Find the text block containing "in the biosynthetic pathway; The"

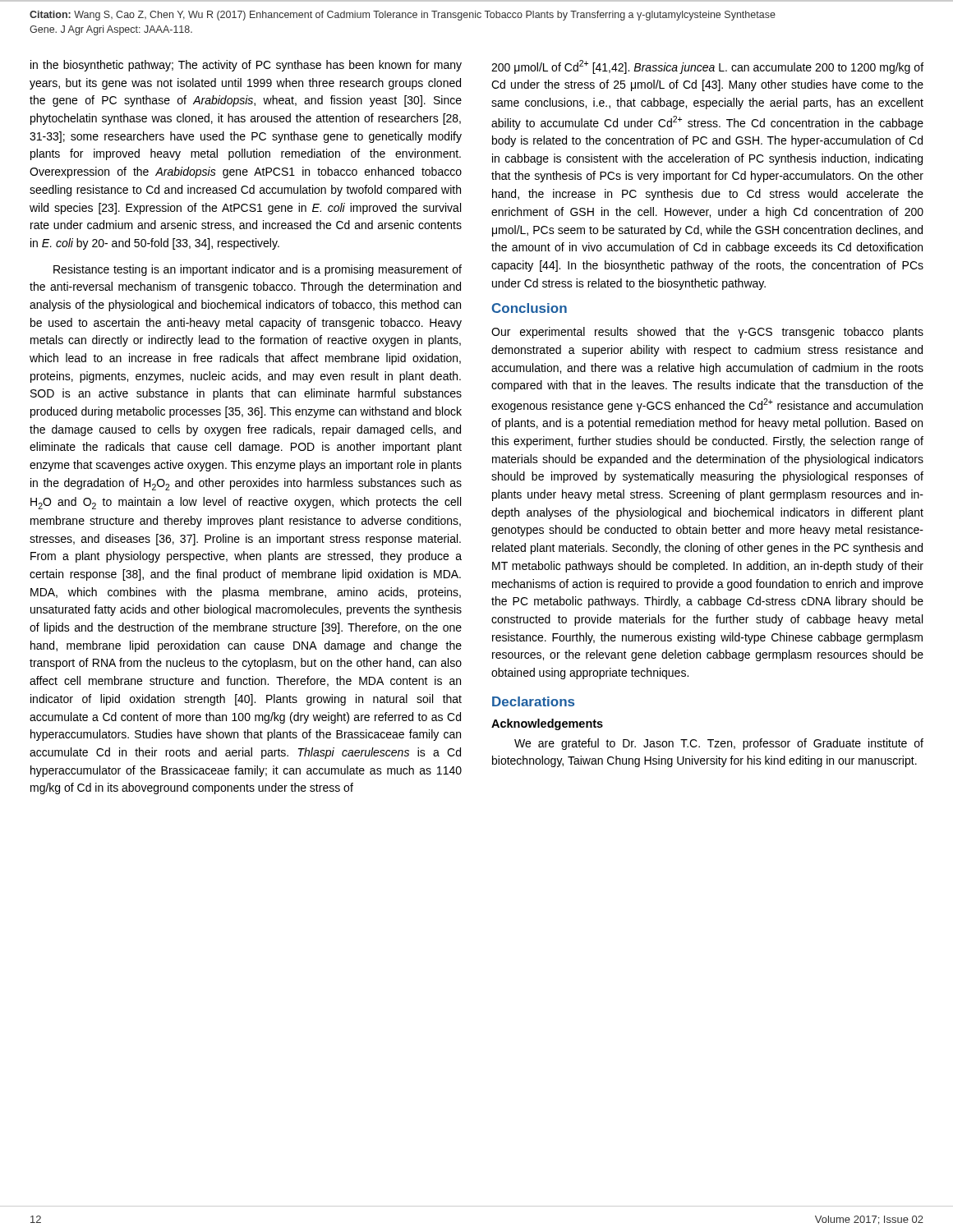pyautogui.click(x=246, y=155)
